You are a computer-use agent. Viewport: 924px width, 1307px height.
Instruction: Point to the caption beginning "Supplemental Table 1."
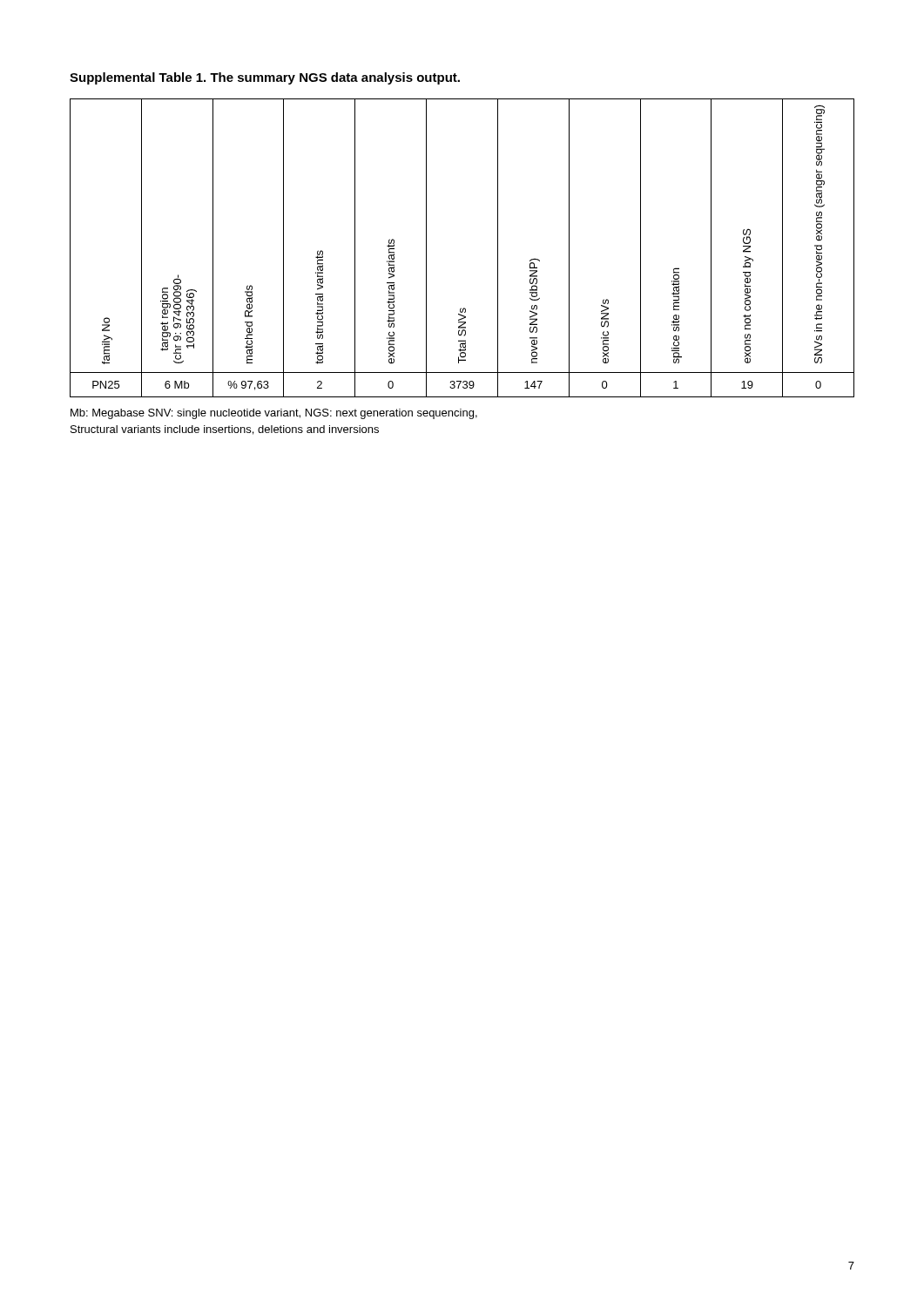coord(265,77)
